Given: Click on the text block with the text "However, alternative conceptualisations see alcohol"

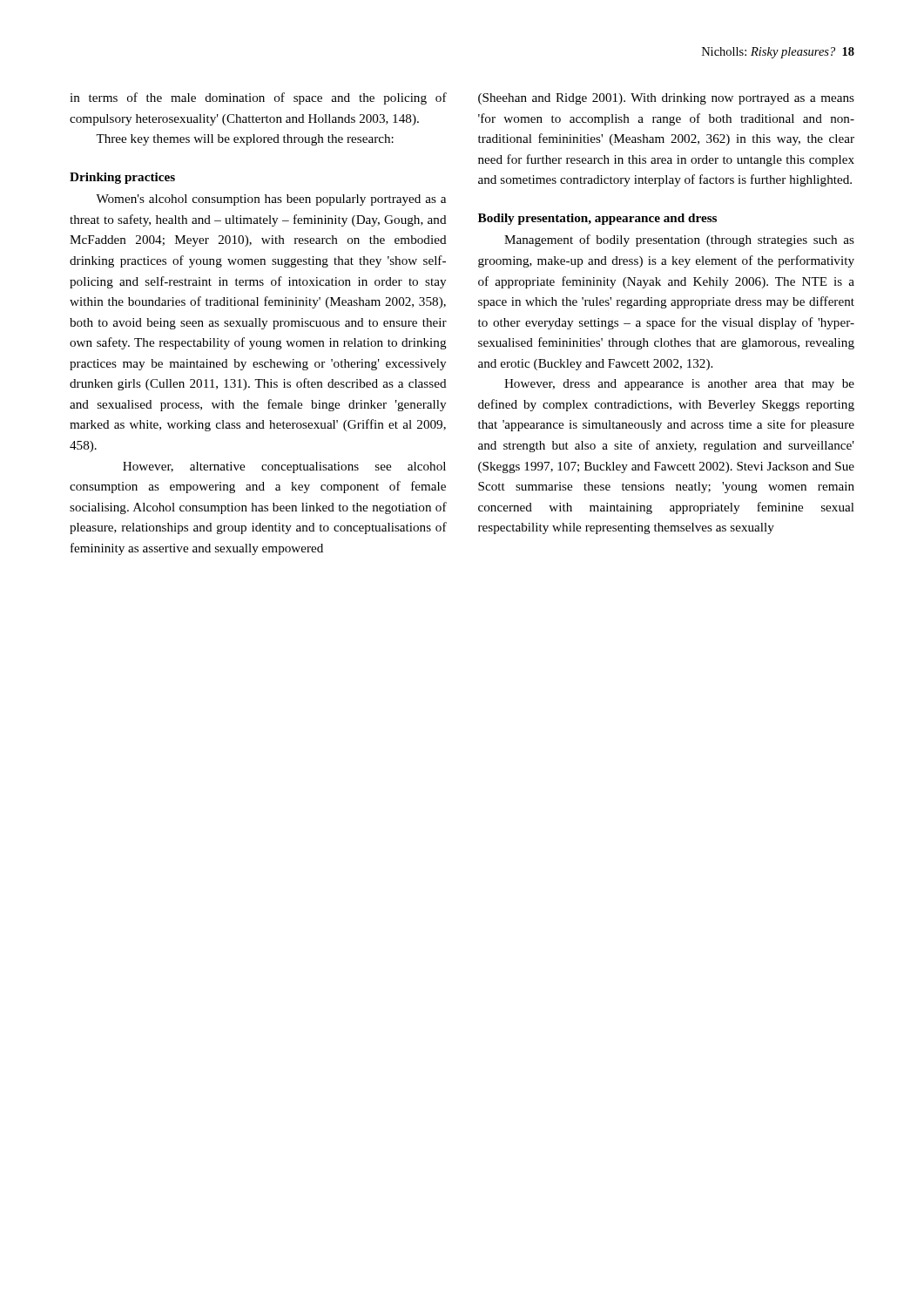Looking at the screenshot, I should click(258, 507).
